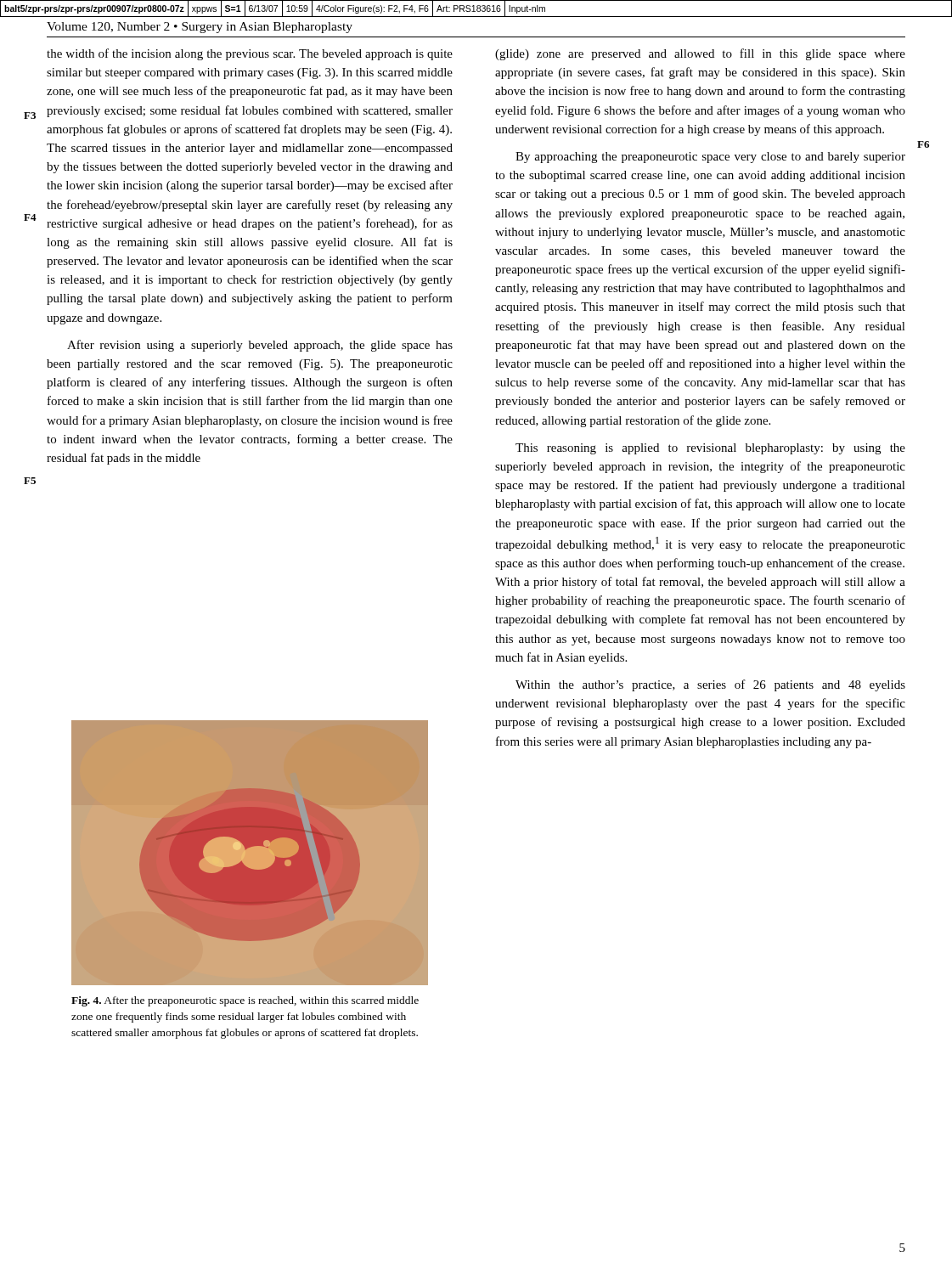Click on the text block that says "After revision using a superiorly beveled"
This screenshot has width=952, height=1274.
click(x=250, y=401)
